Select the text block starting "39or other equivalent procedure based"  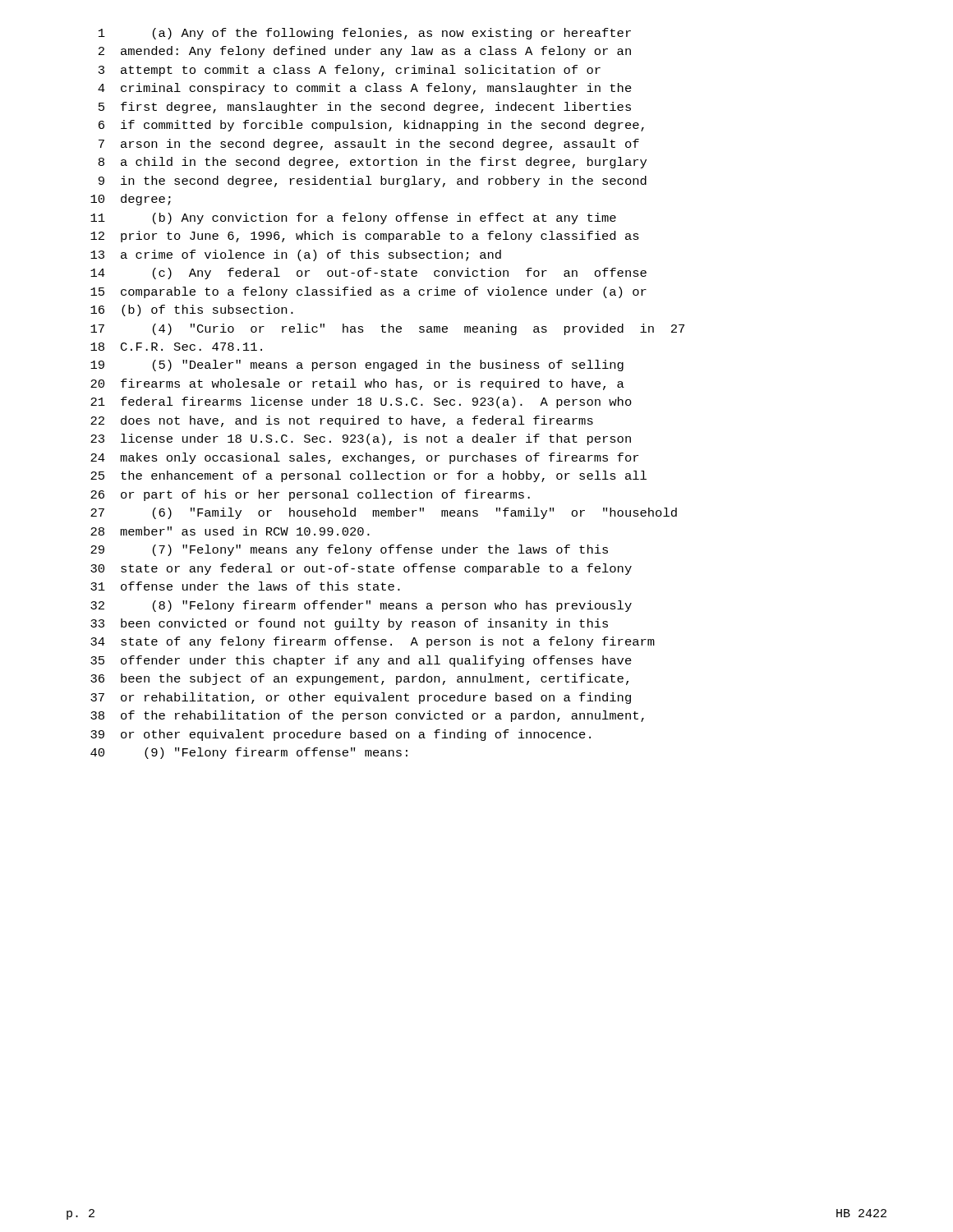(476, 735)
